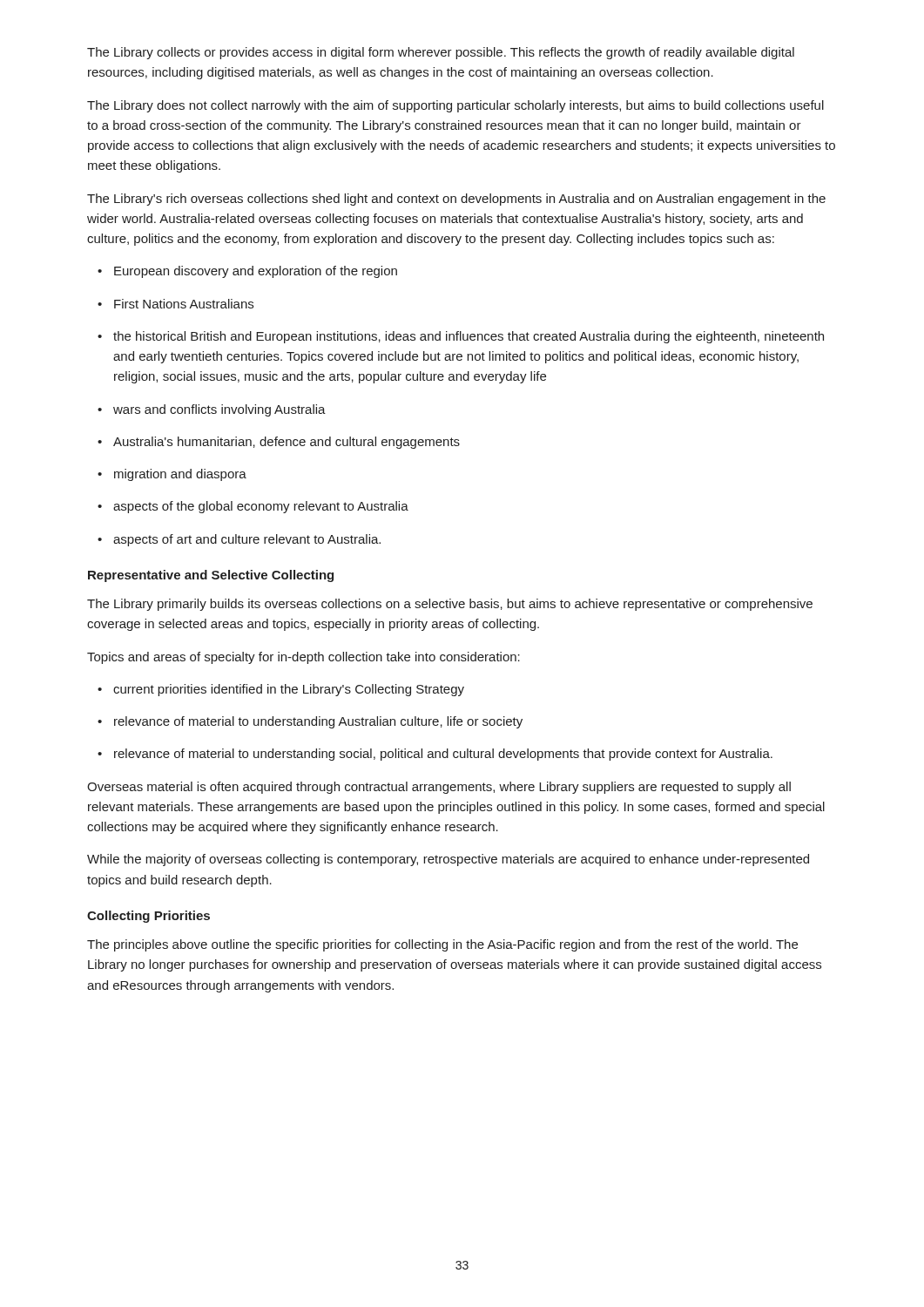This screenshot has height=1307, width=924.
Task: Navigate to the region starting "migration and diaspora"
Action: (x=172, y=475)
